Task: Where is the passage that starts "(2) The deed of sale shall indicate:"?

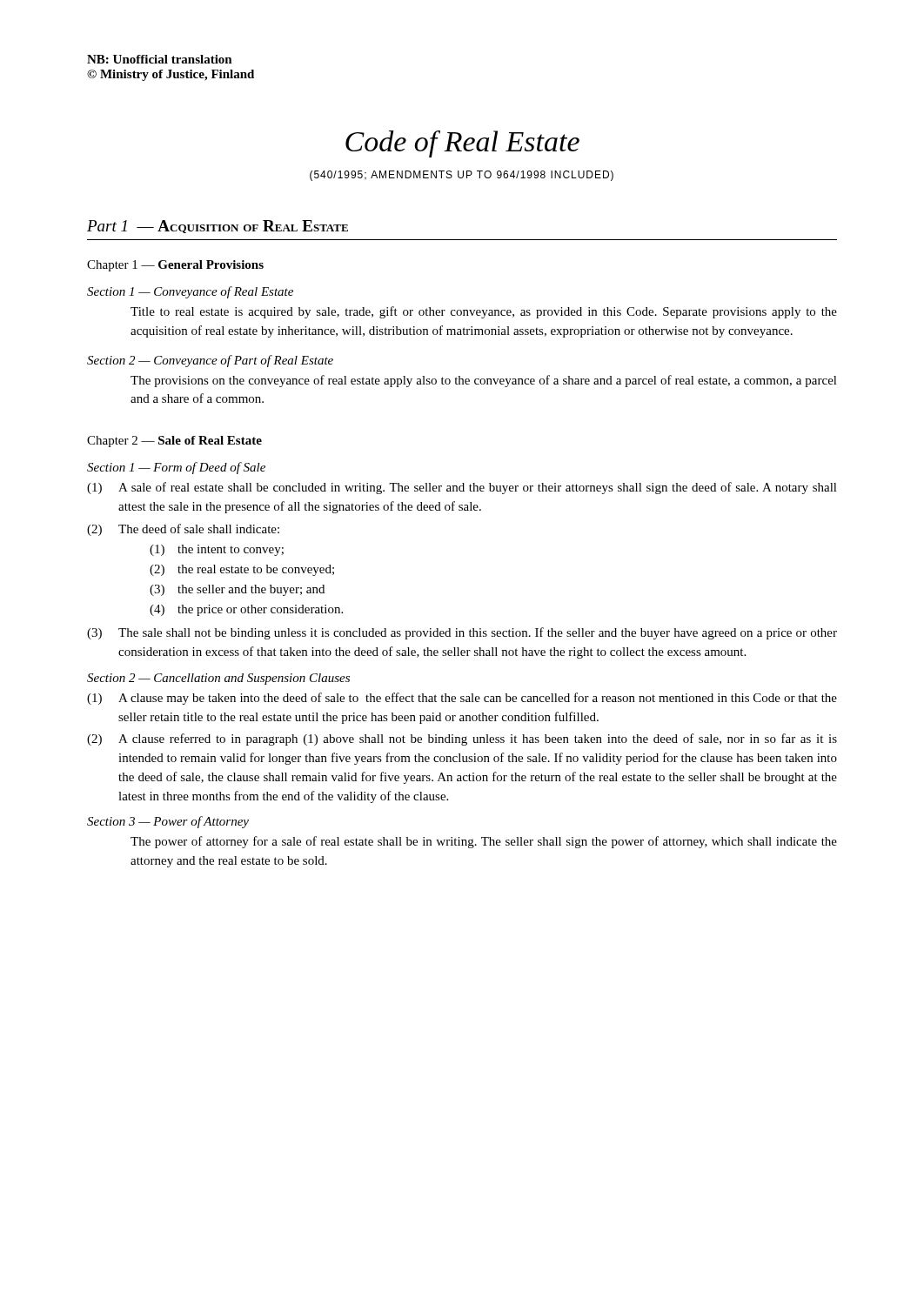Action: coord(183,530)
